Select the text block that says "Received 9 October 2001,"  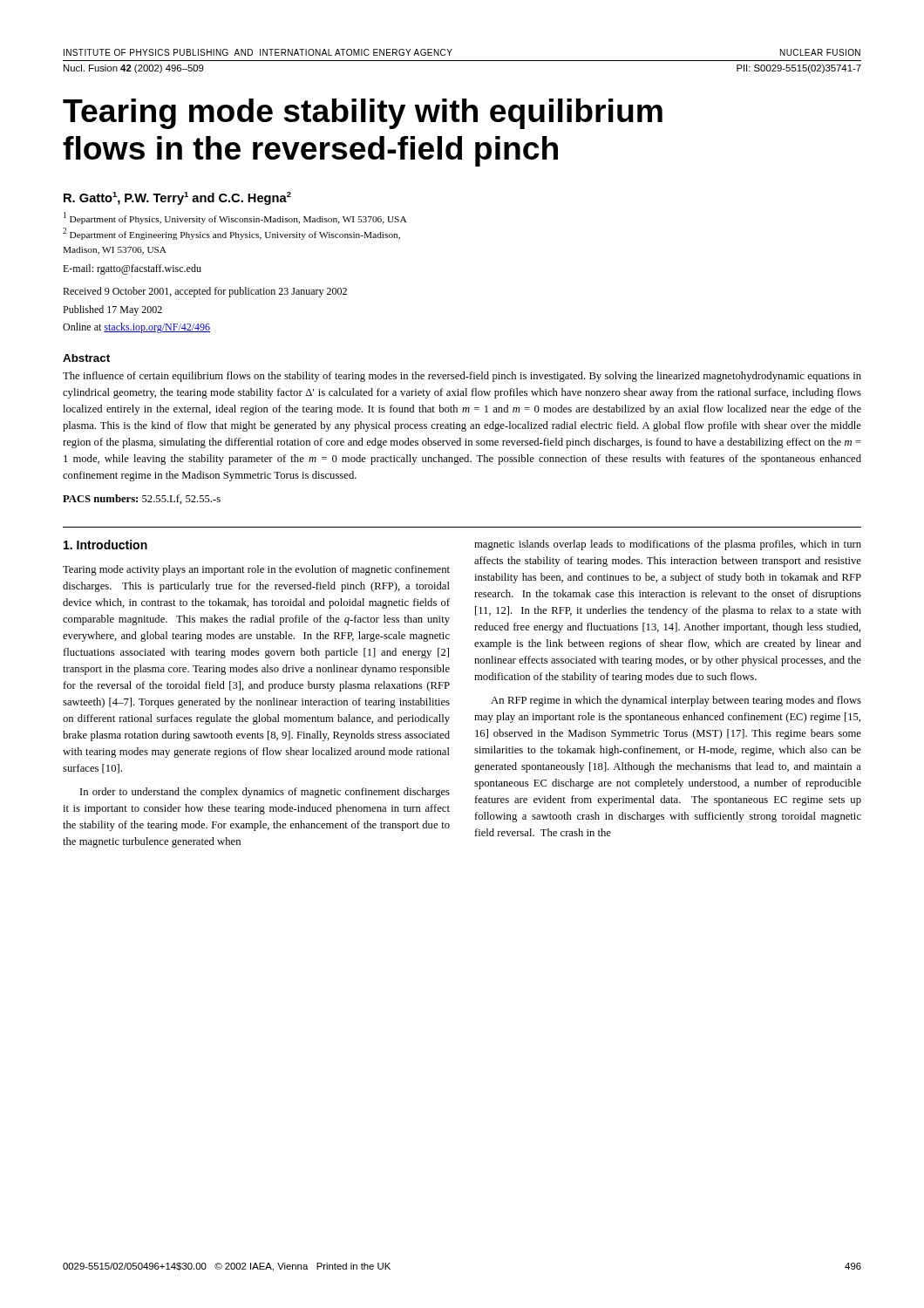click(x=205, y=292)
